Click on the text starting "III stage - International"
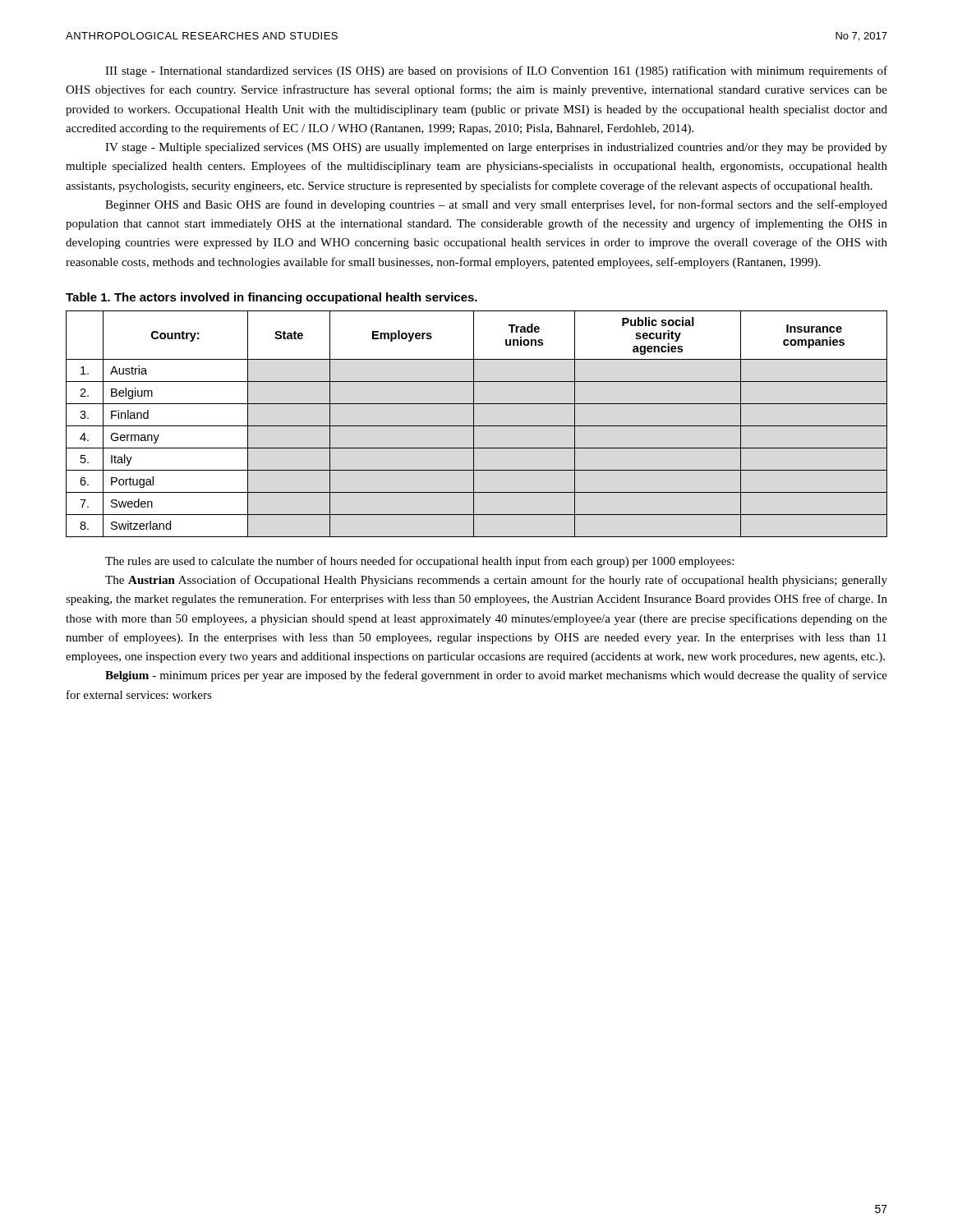 click(476, 100)
